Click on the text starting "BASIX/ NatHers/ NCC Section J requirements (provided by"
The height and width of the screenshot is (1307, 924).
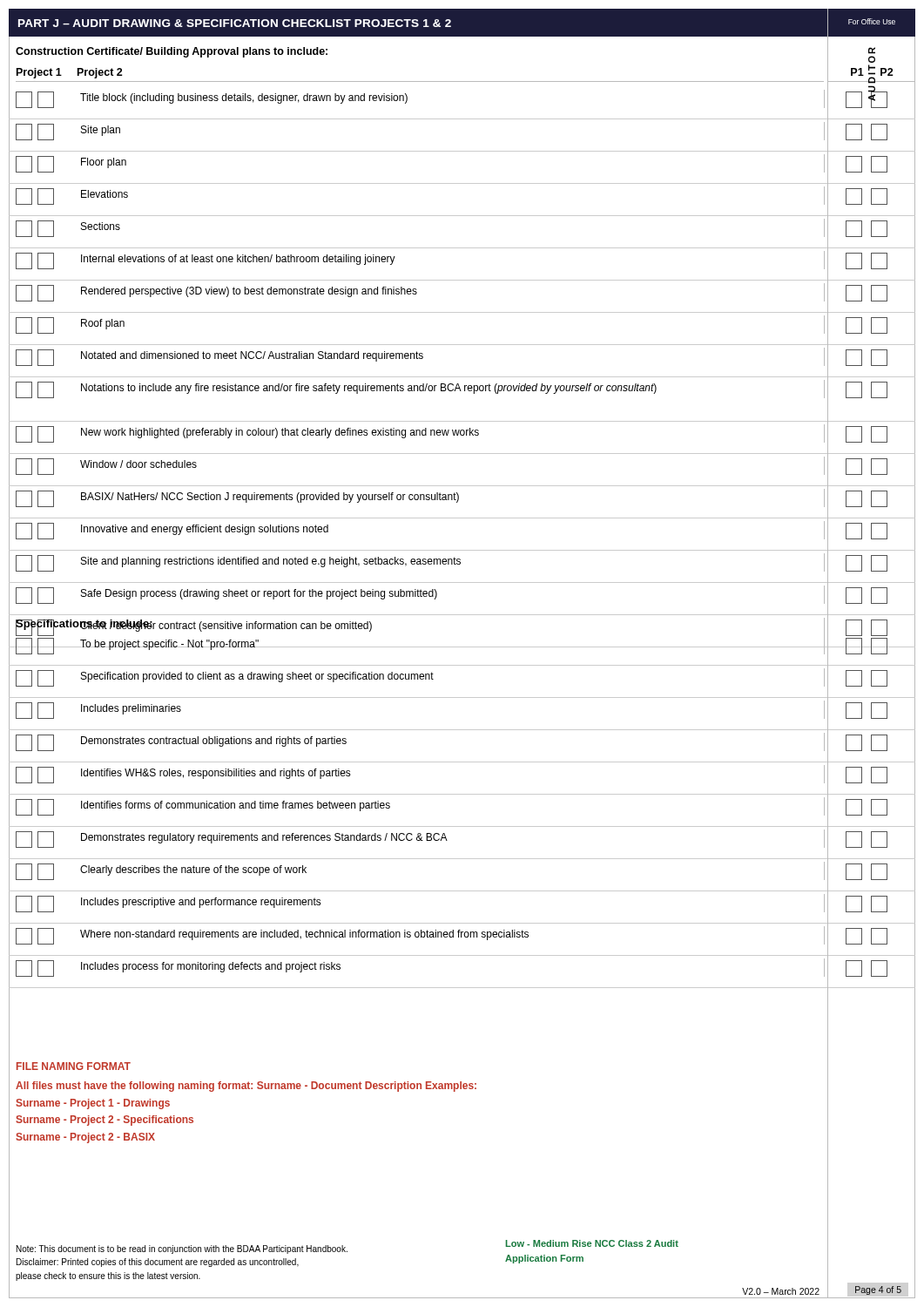coord(462,498)
